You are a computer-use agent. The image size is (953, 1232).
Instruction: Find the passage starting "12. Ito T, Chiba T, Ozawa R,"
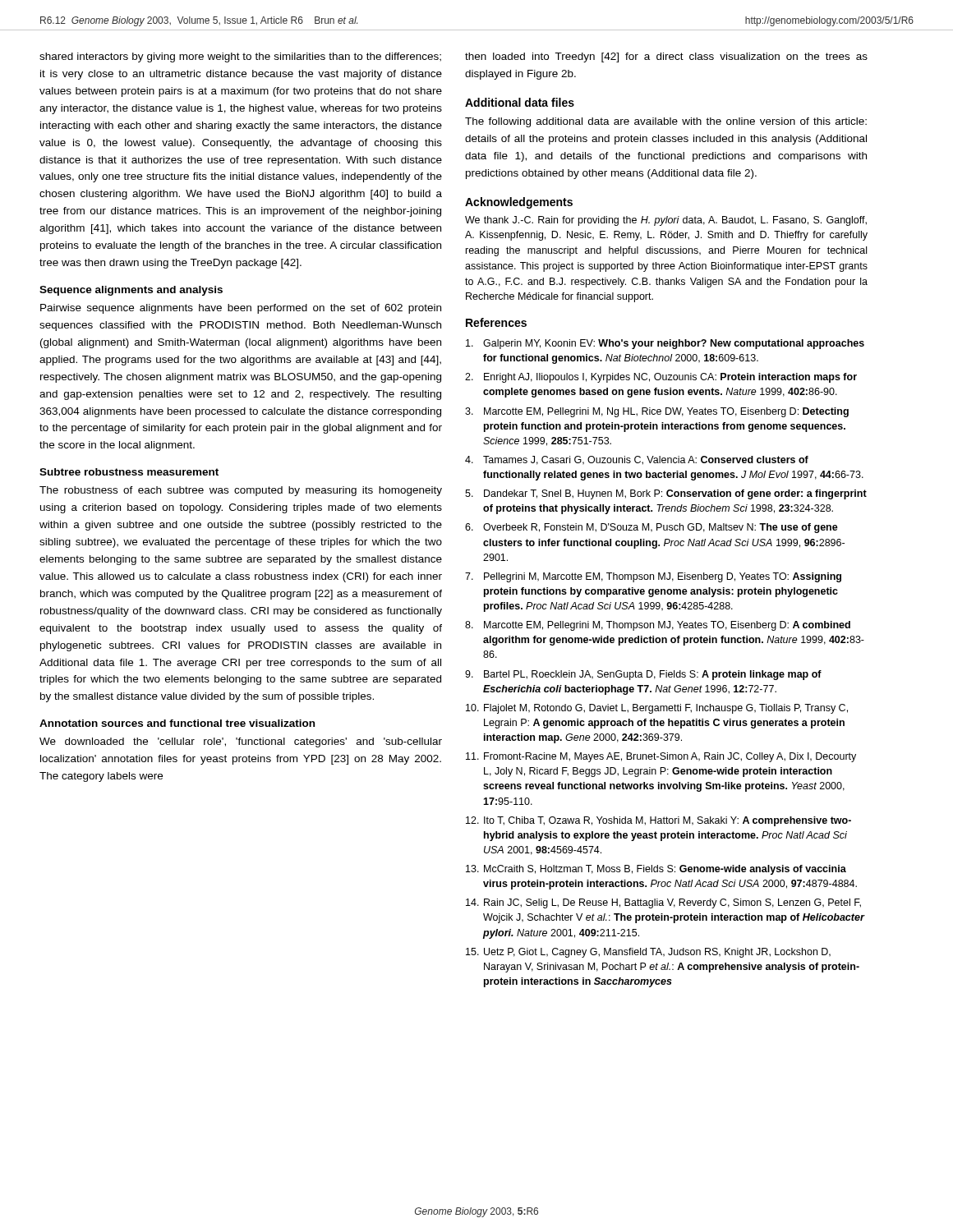[666, 835]
